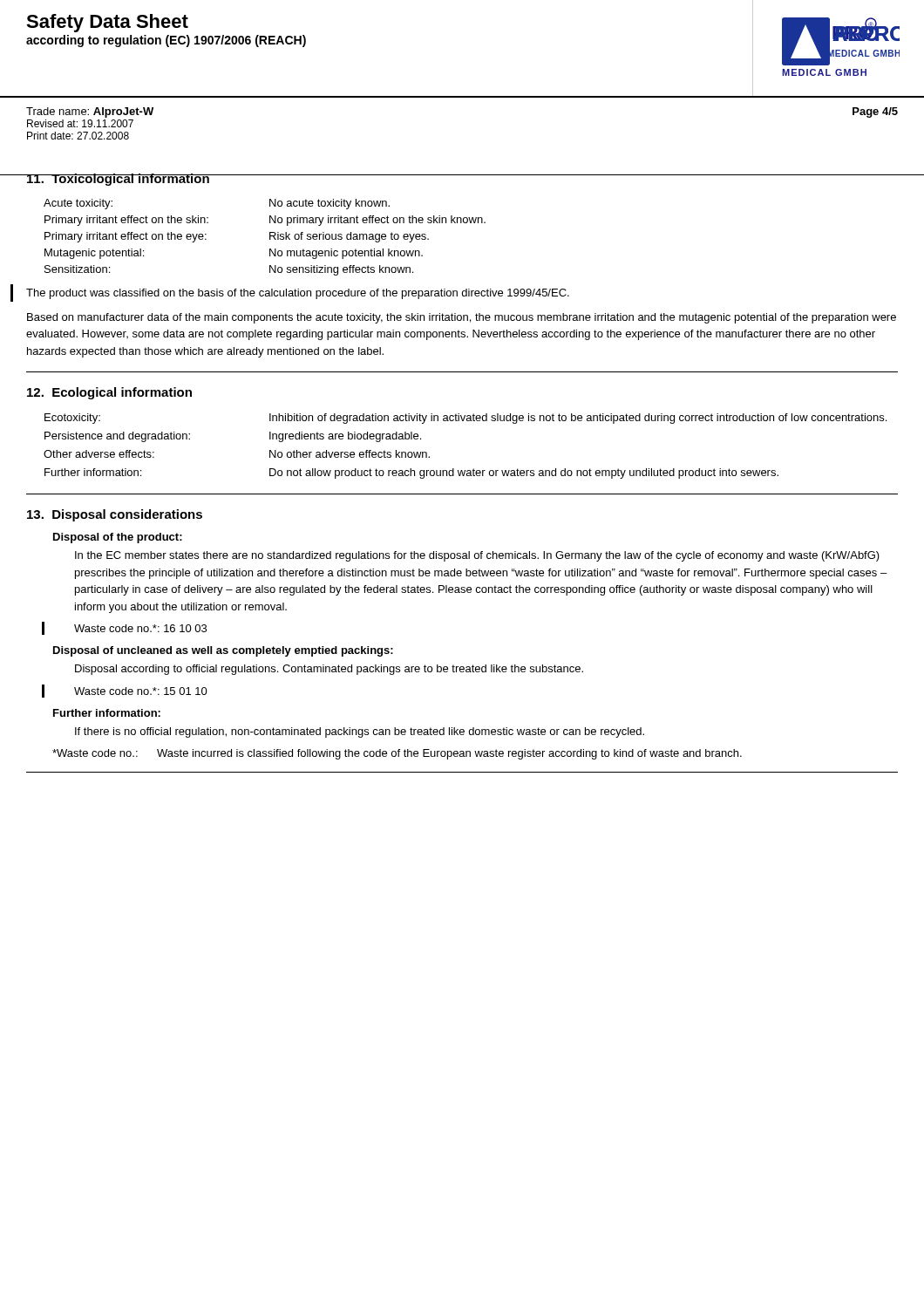This screenshot has width=924, height=1308.
Task: Select the table that reads "Ingredients are biodegradable."
Action: pos(462,445)
